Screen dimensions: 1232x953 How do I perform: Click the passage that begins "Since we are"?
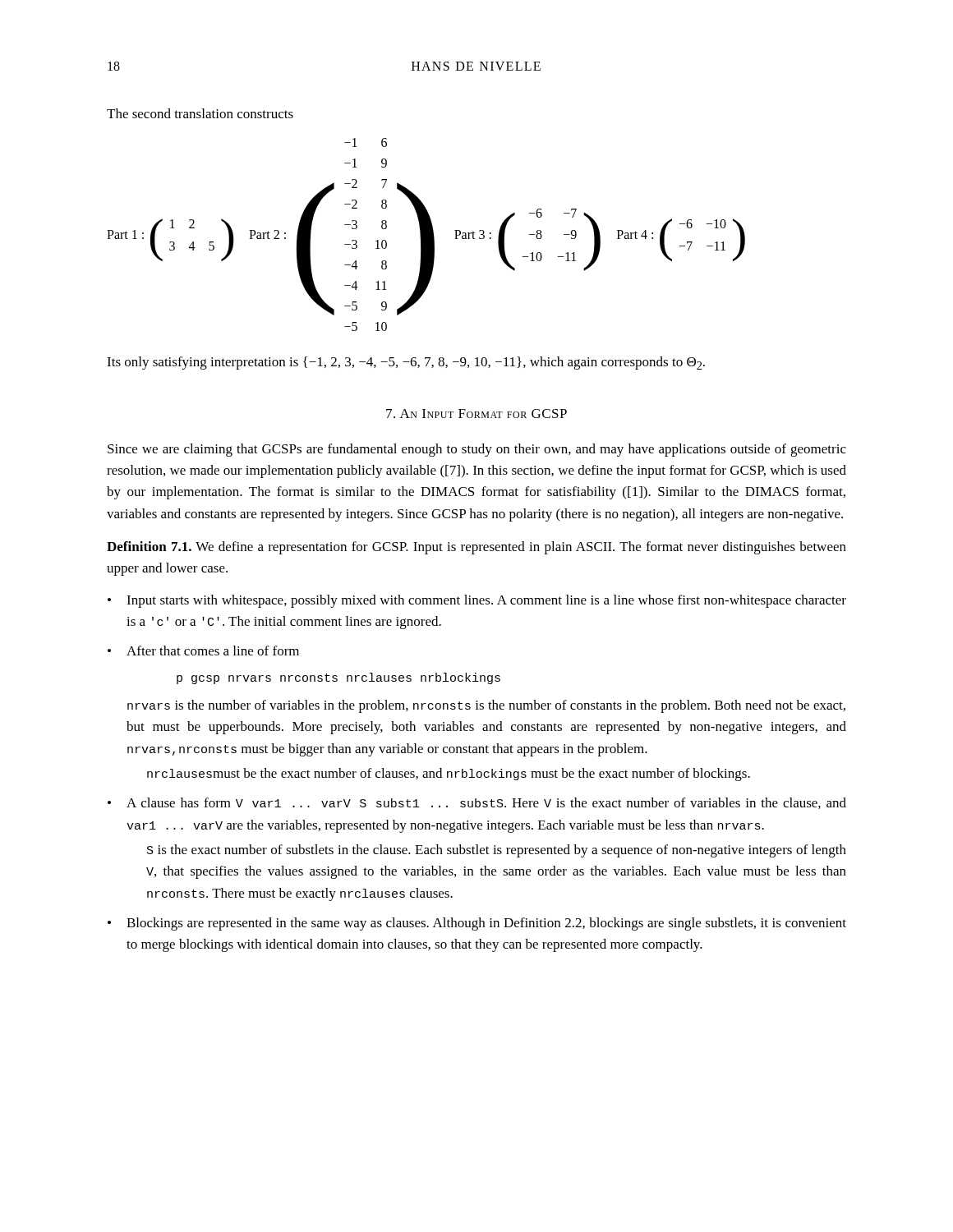(x=476, y=481)
